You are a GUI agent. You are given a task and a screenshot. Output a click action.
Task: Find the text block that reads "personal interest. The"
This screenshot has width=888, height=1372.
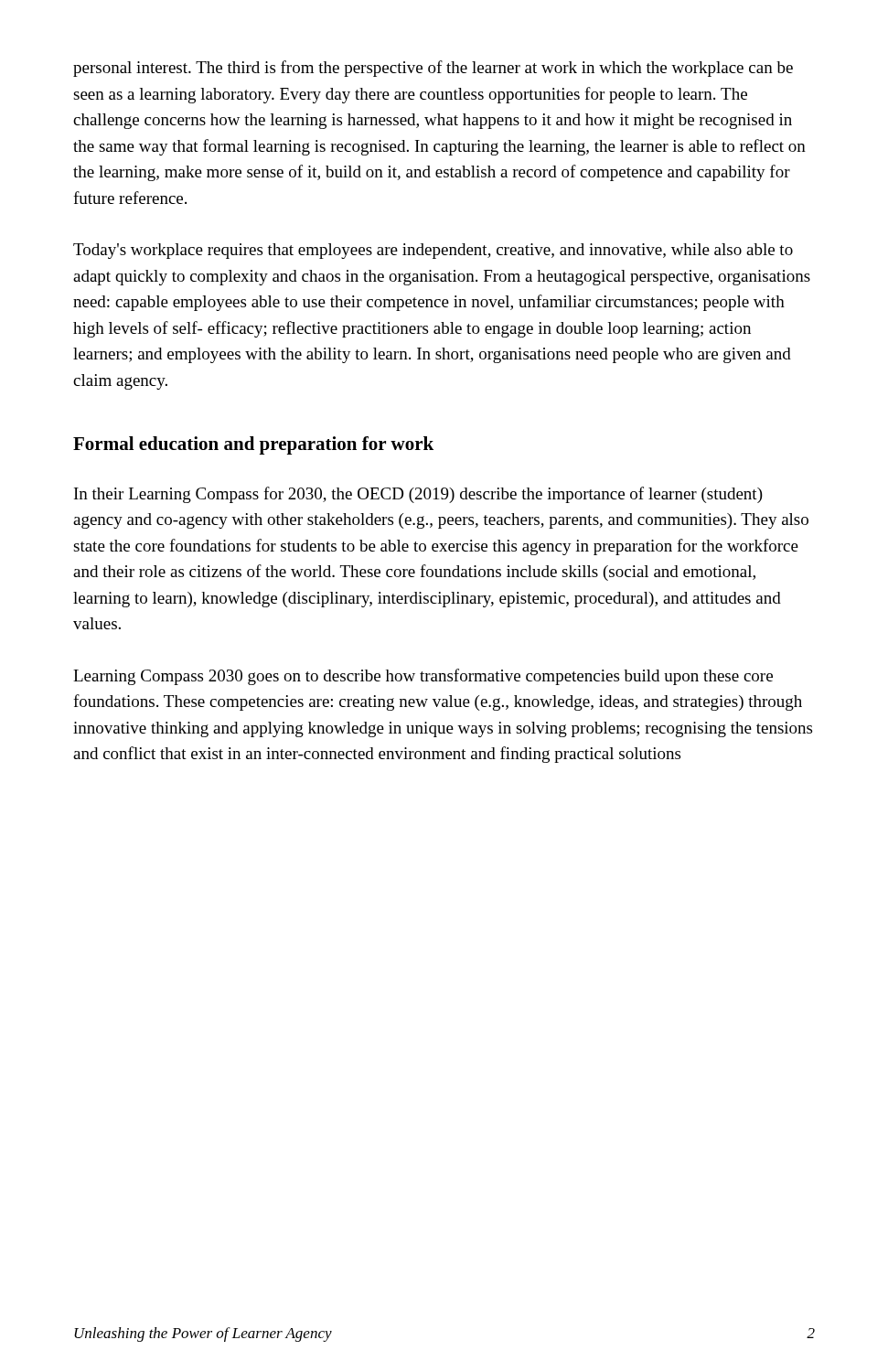tap(439, 132)
